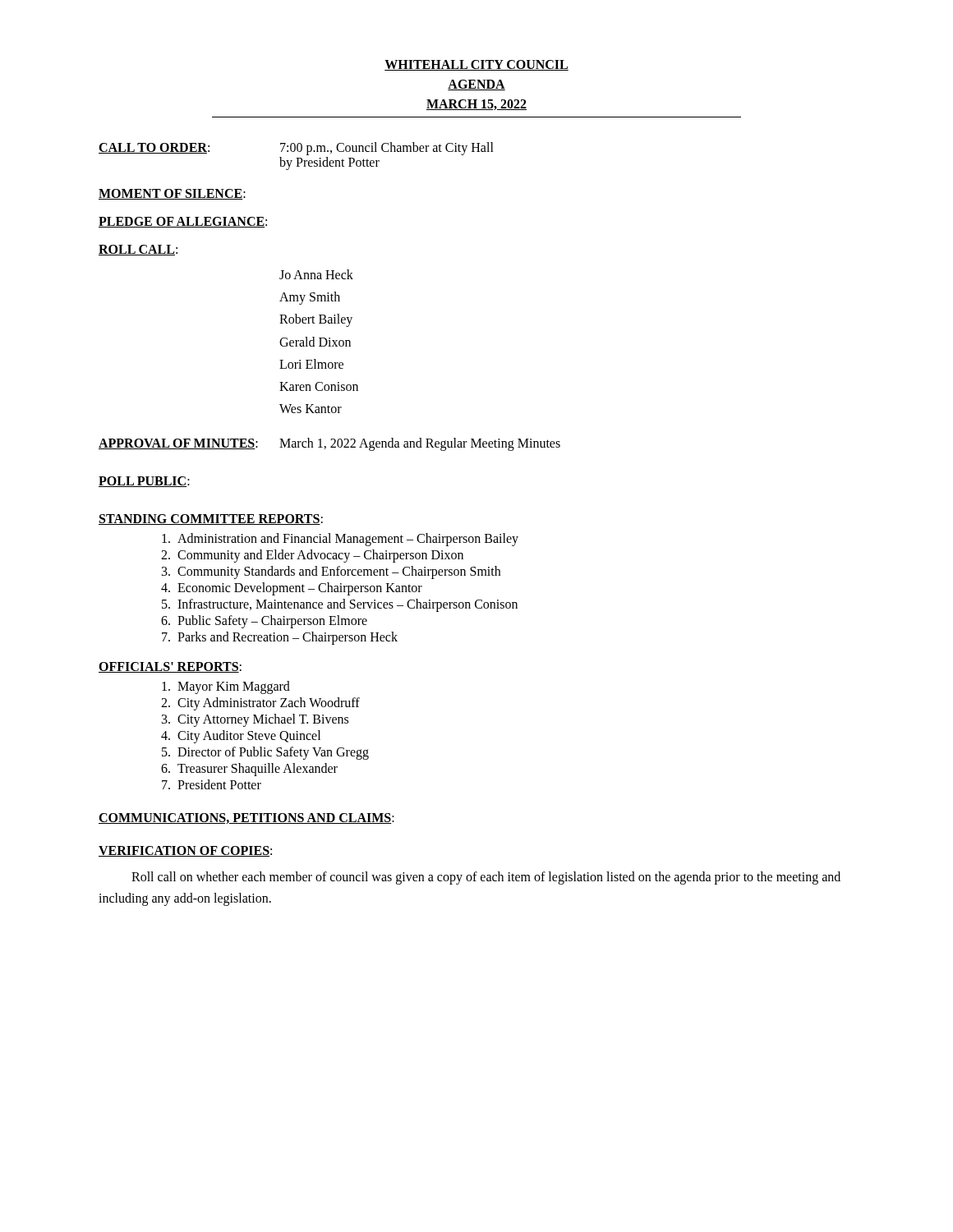Point to "MOMENT OF SILENCE:"
Viewport: 953px width, 1232px height.
(172, 193)
